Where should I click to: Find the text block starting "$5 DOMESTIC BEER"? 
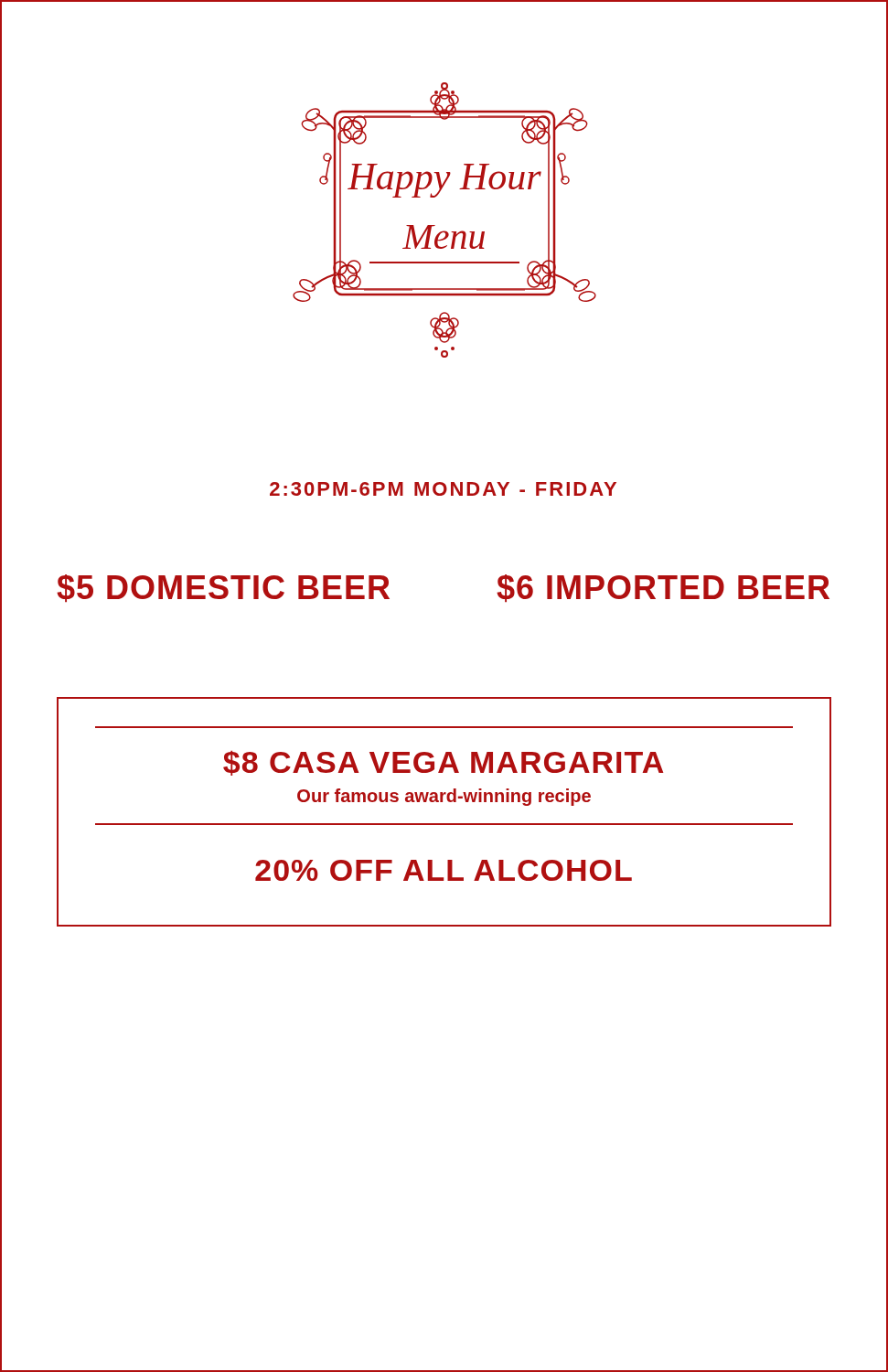click(x=224, y=588)
